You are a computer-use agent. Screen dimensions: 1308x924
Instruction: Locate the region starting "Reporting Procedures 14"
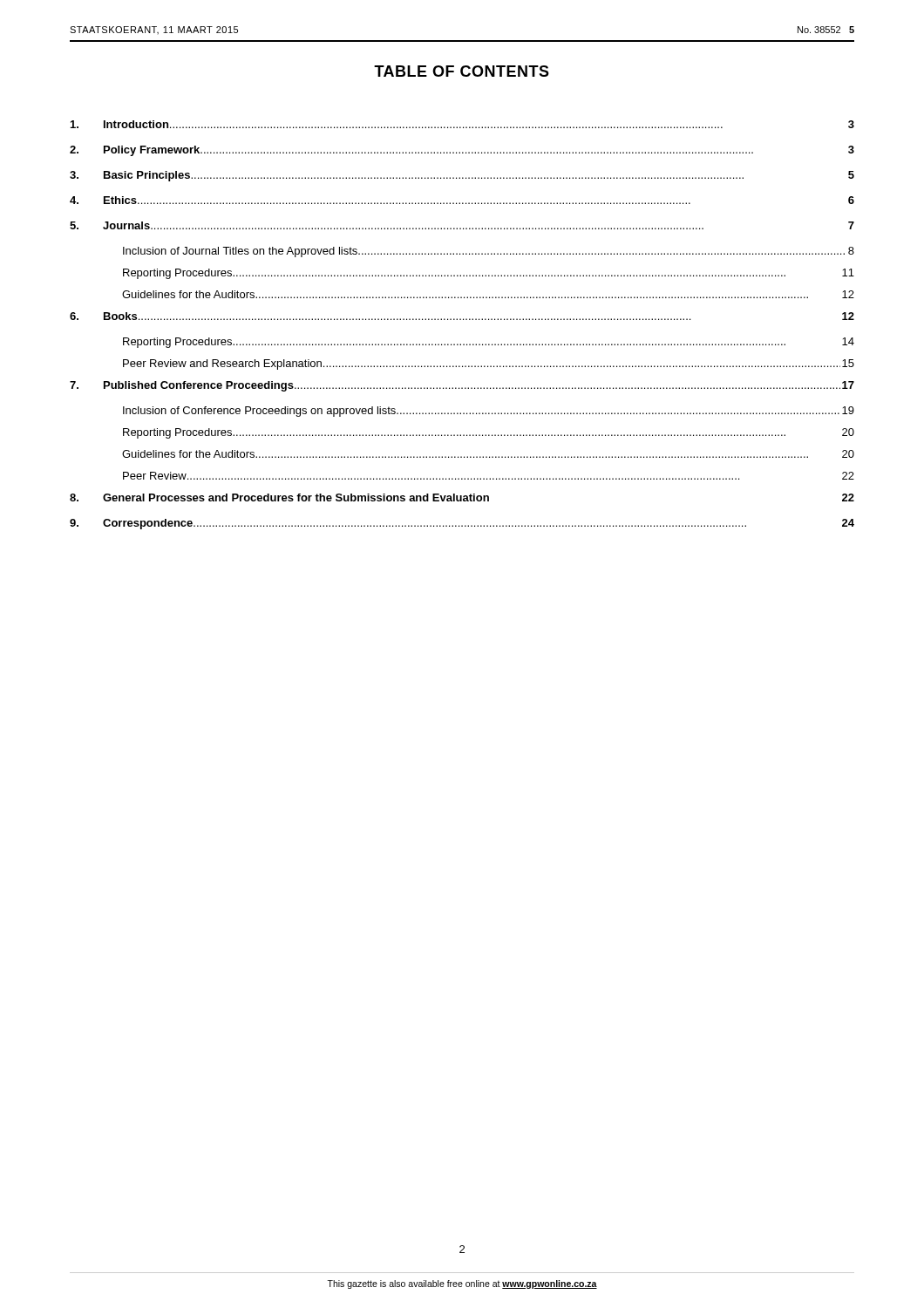click(x=488, y=341)
